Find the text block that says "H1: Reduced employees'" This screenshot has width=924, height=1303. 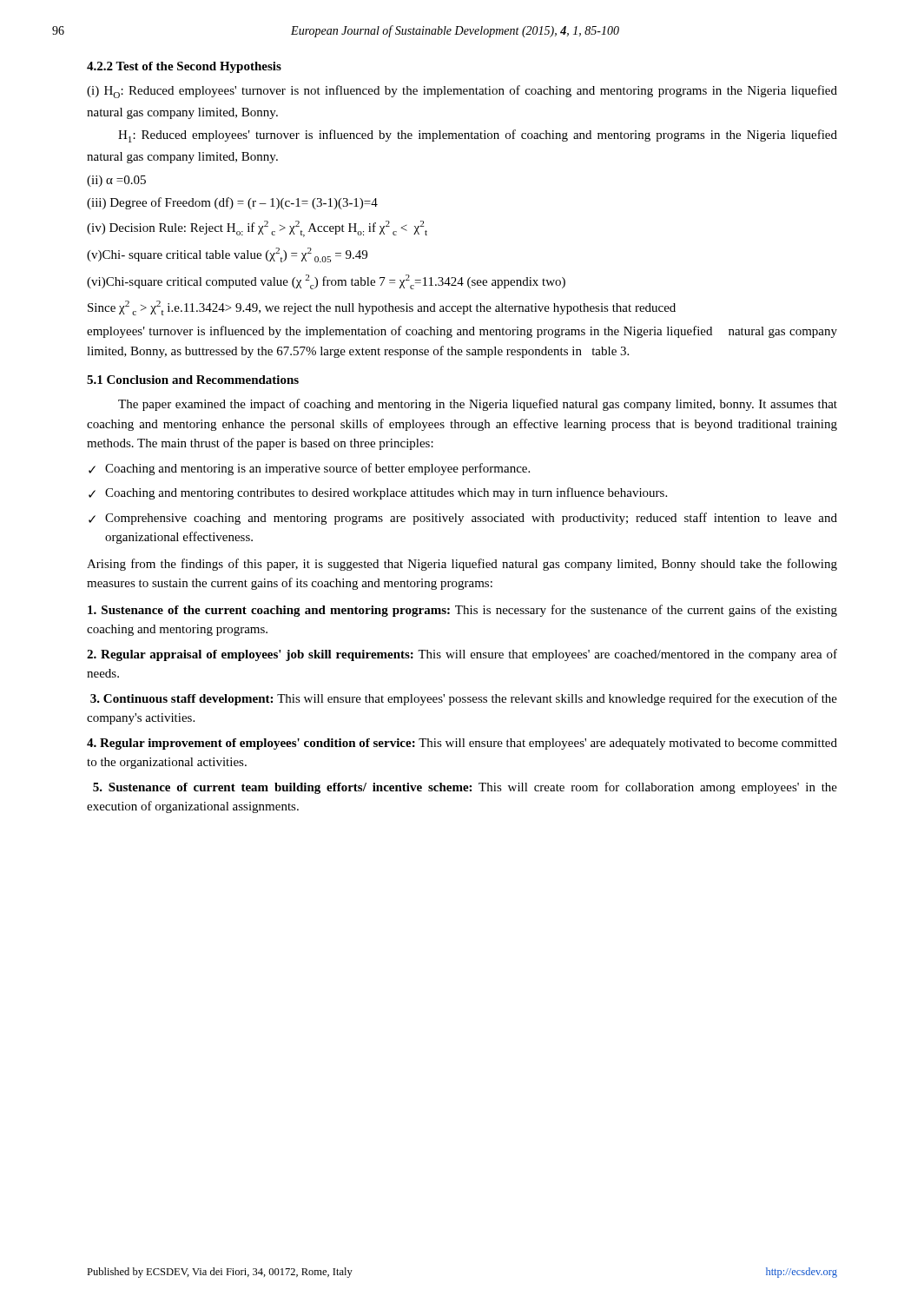[462, 146]
